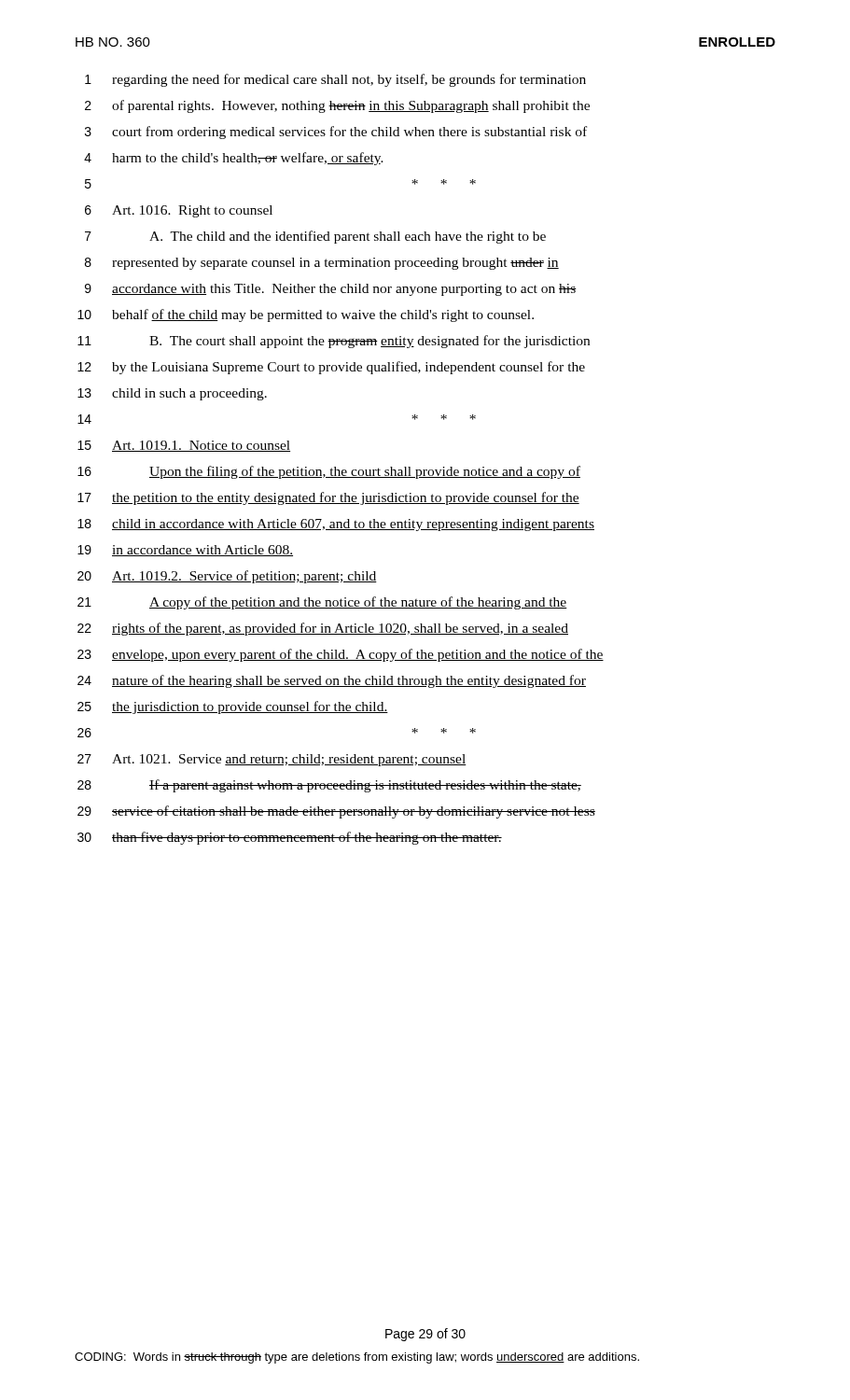
Task: Where is the passage that starts "8 represented by separate counsel in"?
Action: (x=425, y=262)
